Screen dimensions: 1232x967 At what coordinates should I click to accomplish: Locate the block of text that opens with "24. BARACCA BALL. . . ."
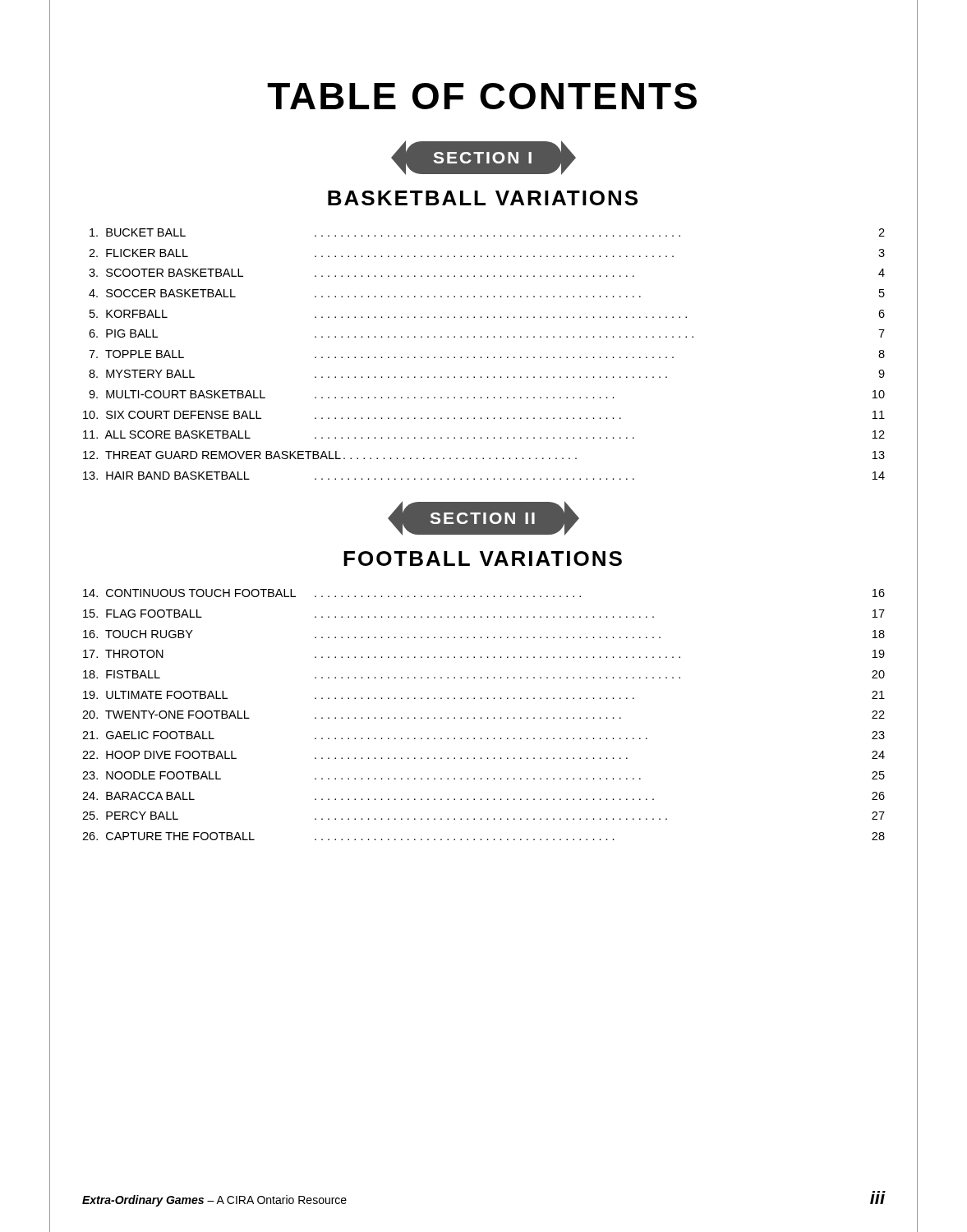point(484,796)
